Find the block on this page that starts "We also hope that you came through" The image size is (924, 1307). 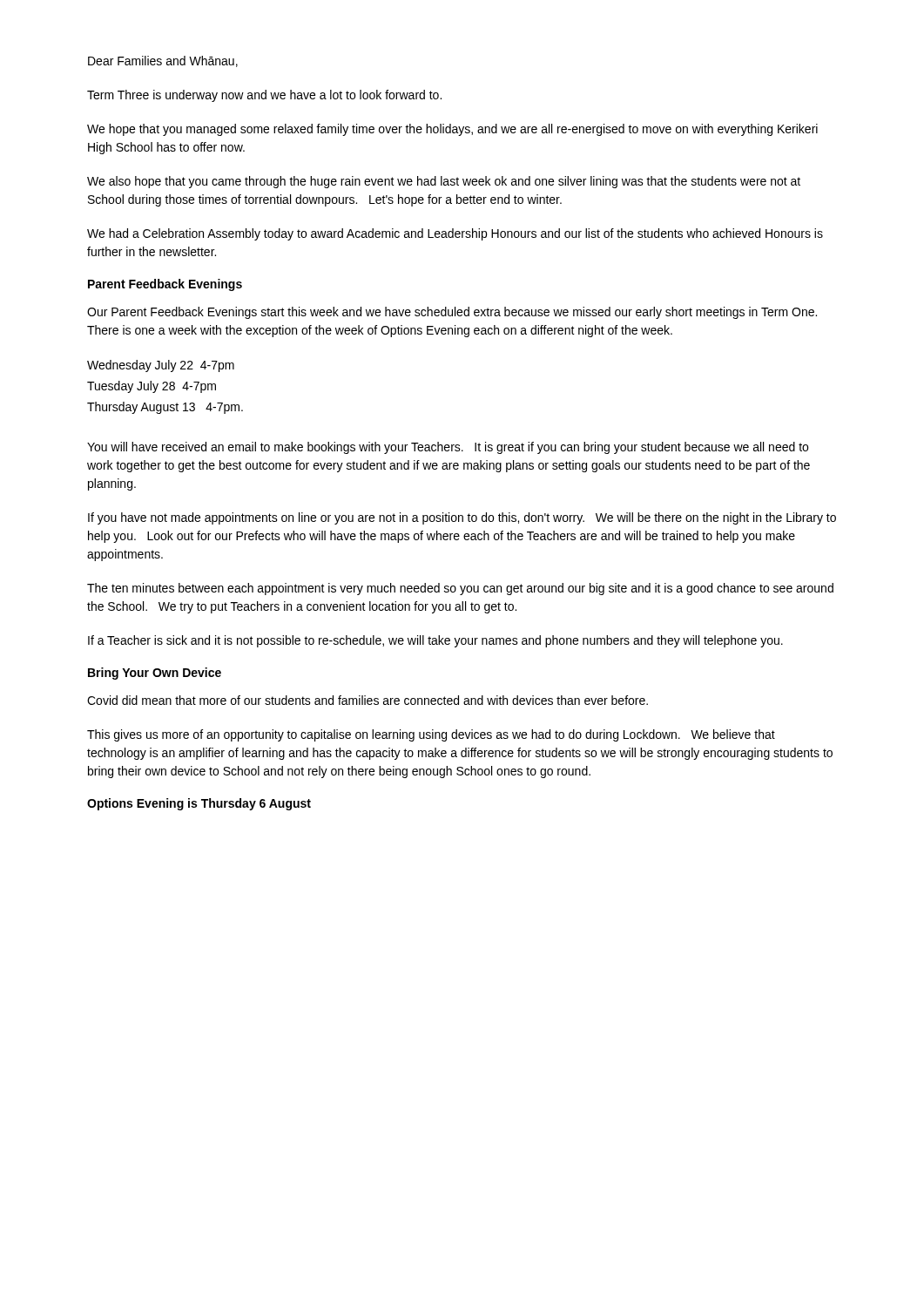[x=444, y=190]
